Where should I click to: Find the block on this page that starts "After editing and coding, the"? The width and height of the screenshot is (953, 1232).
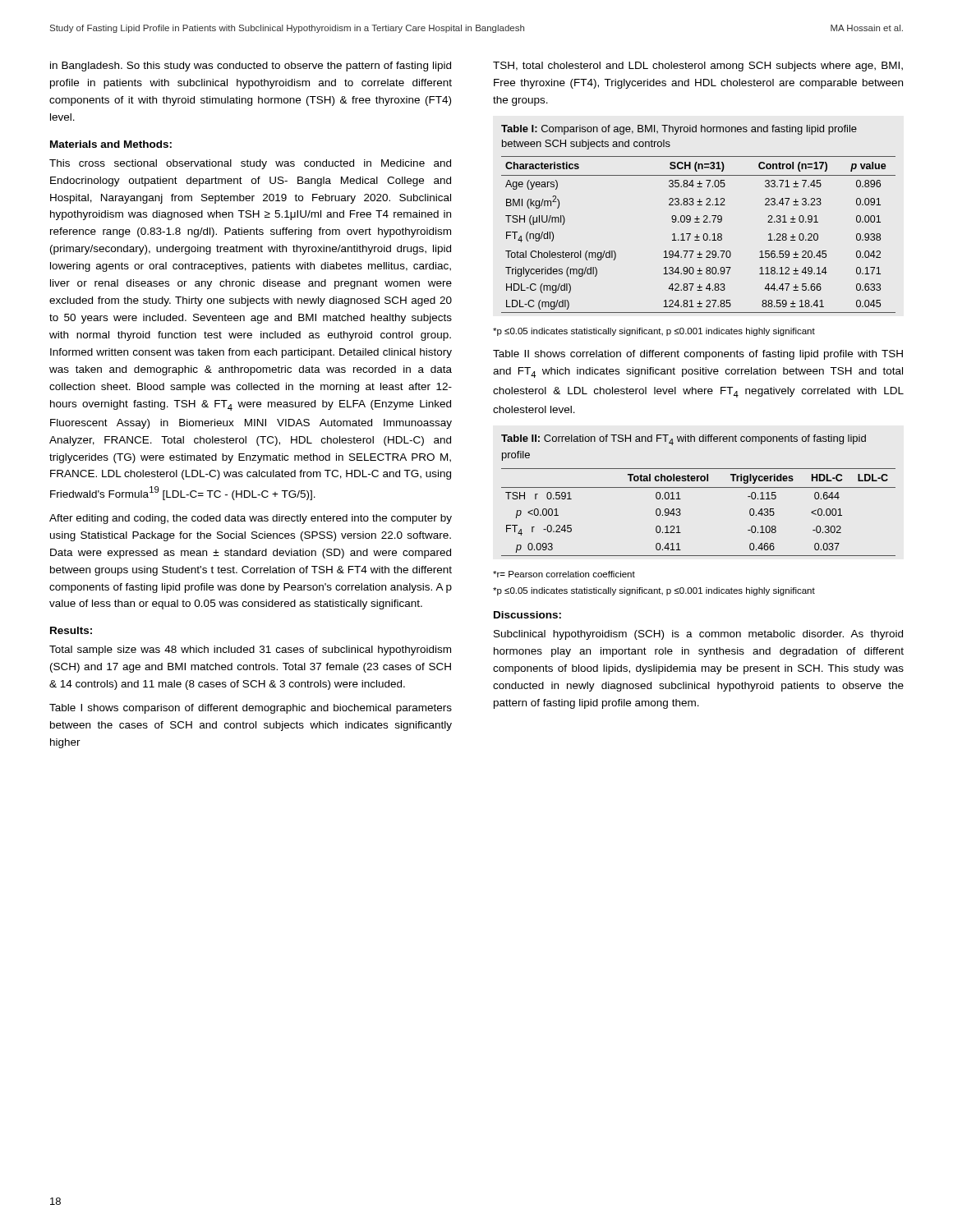[x=251, y=561]
